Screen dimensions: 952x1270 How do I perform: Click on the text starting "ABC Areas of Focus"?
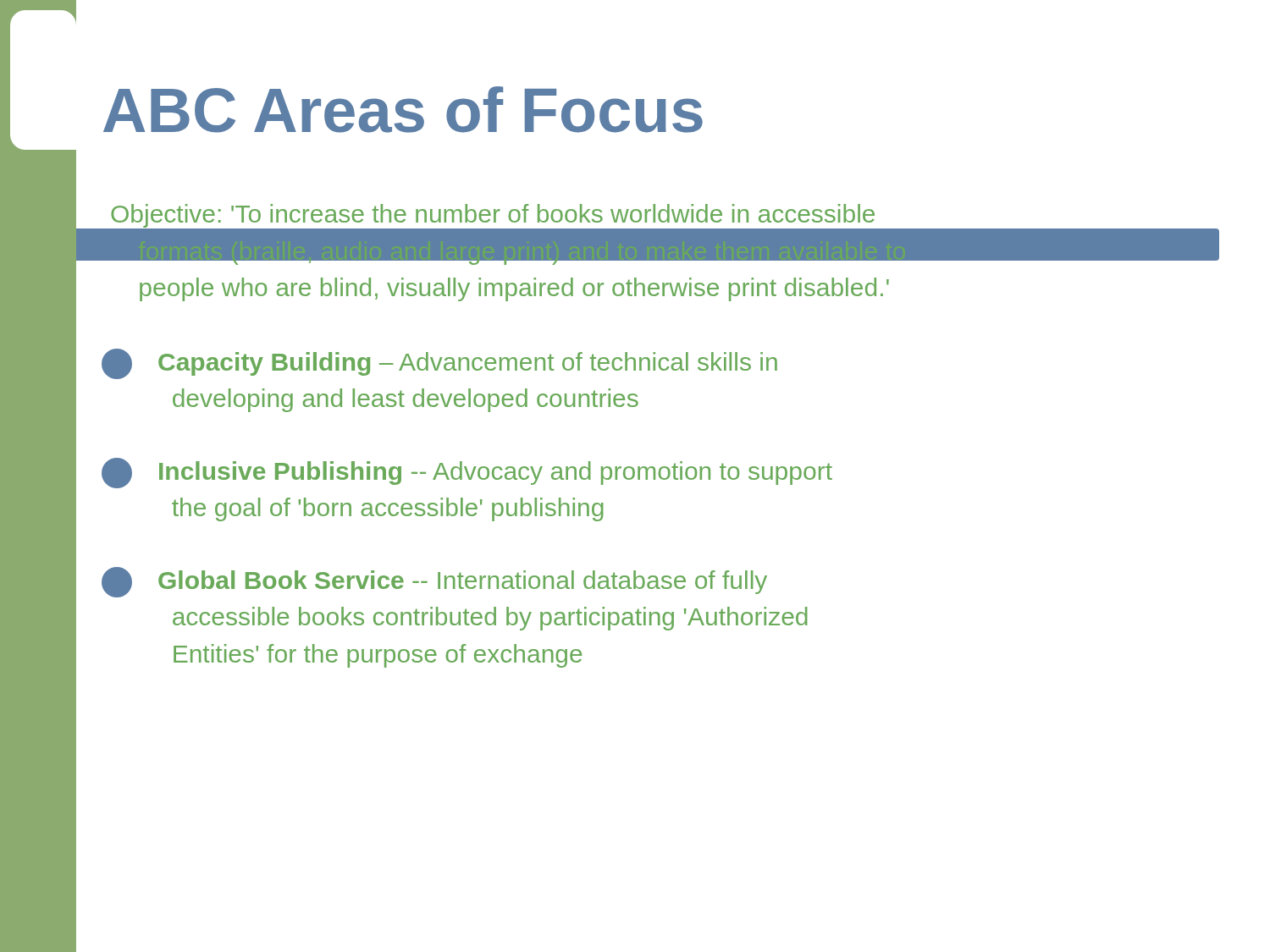click(x=403, y=111)
